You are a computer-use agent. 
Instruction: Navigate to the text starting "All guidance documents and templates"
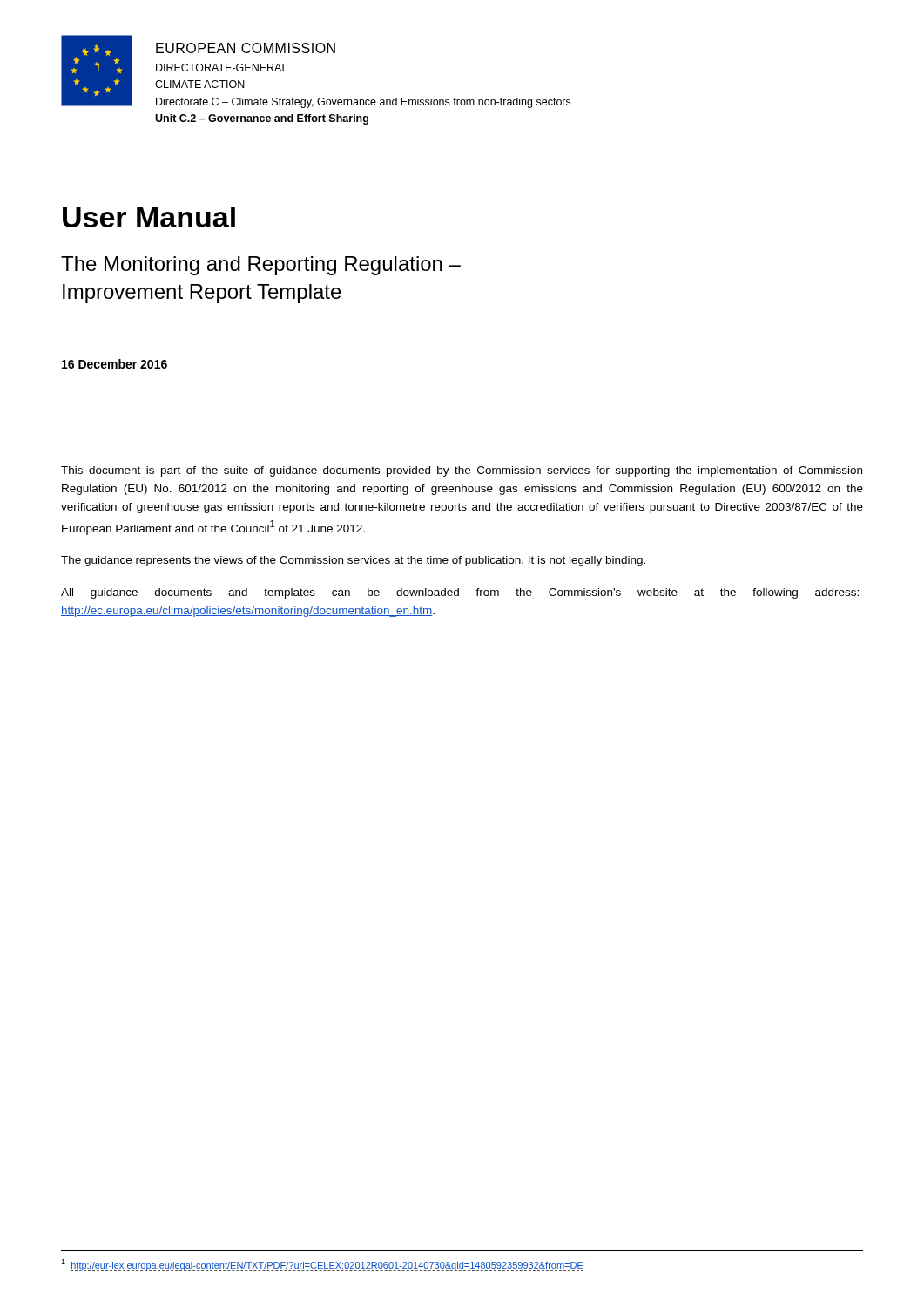(x=462, y=602)
